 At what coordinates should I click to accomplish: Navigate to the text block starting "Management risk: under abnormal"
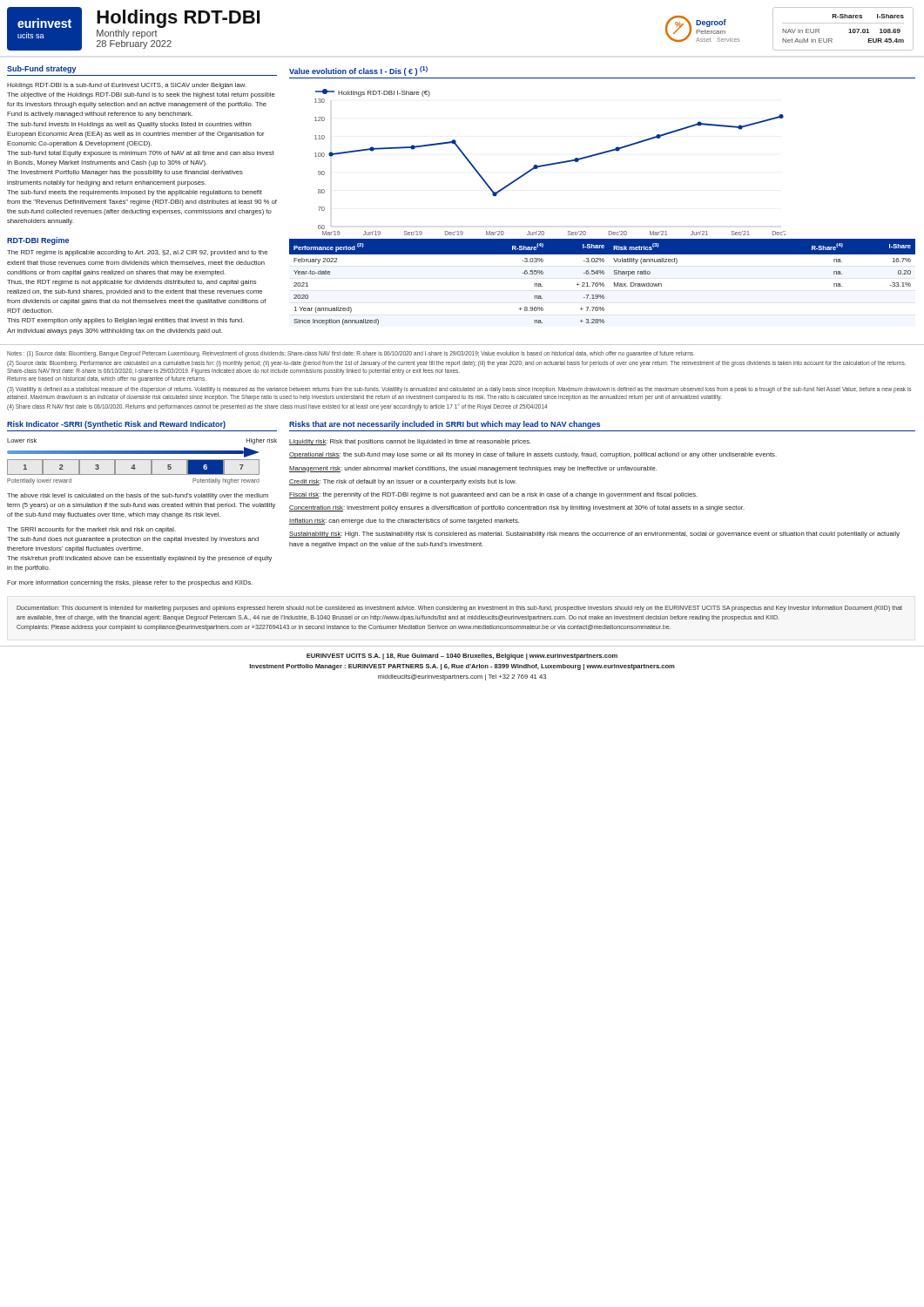coord(473,468)
